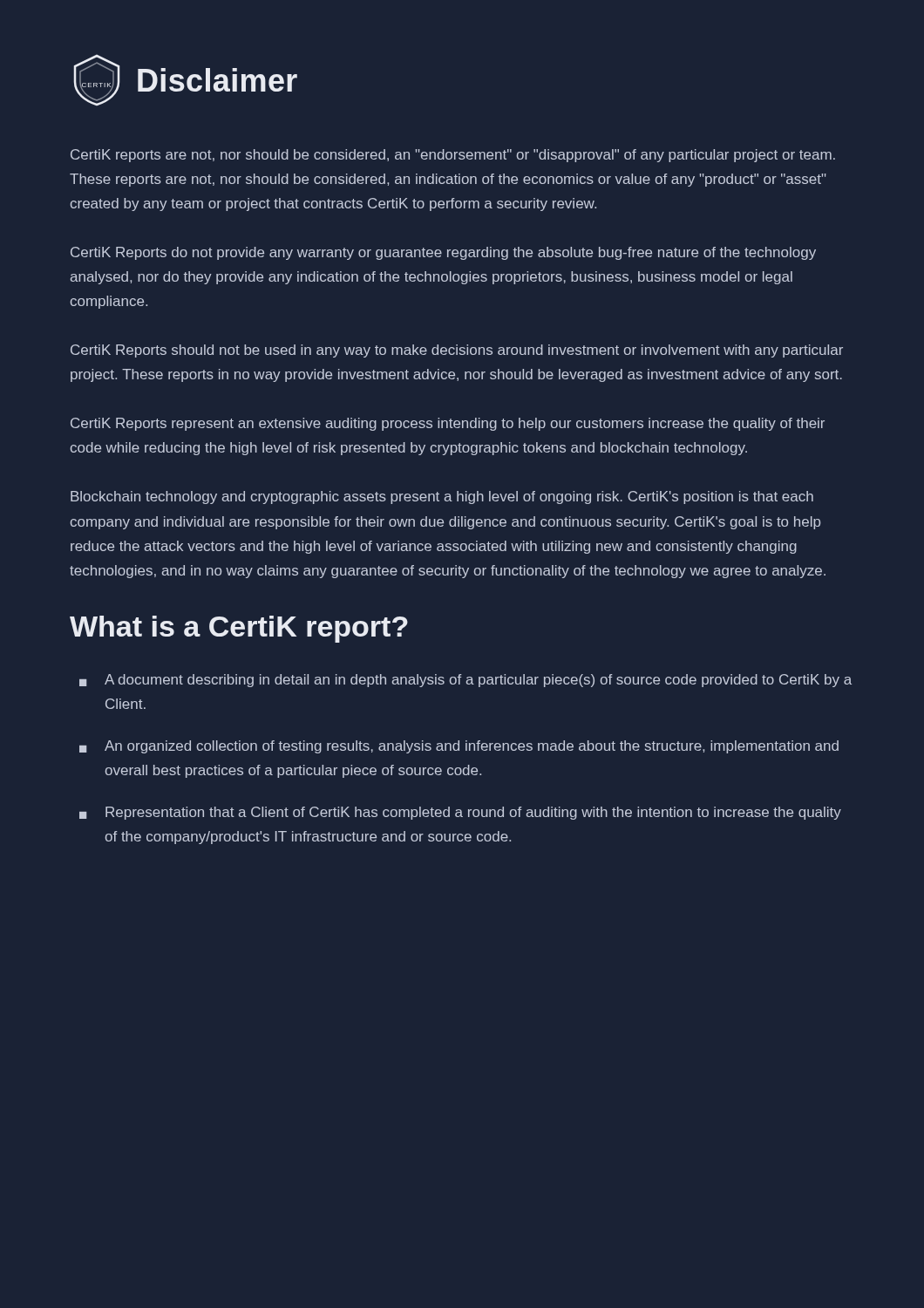924x1308 pixels.
Task: Click on the section header that says "What is a CertiK report?"
Action: [239, 626]
